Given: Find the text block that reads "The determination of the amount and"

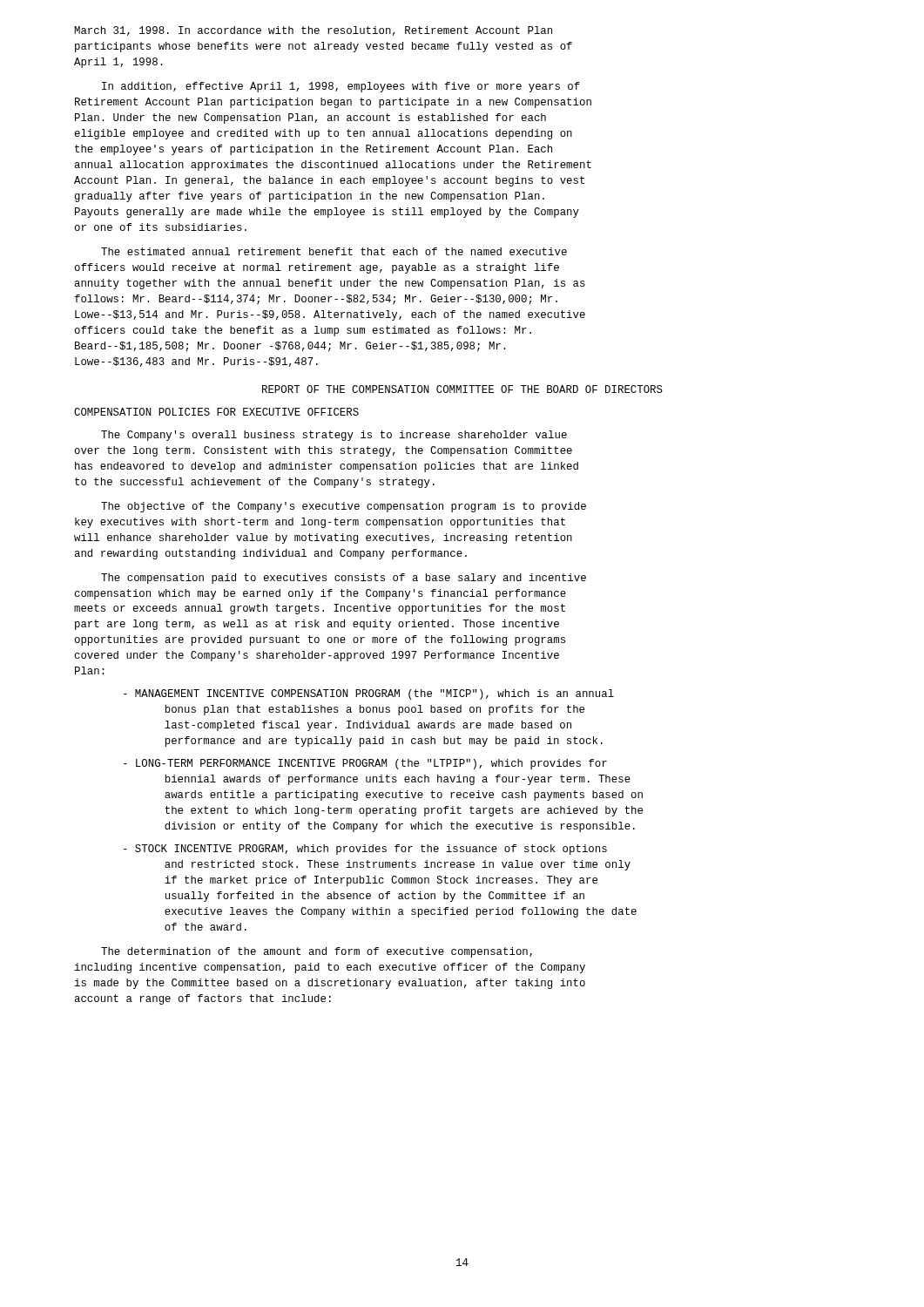Looking at the screenshot, I should pos(462,977).
